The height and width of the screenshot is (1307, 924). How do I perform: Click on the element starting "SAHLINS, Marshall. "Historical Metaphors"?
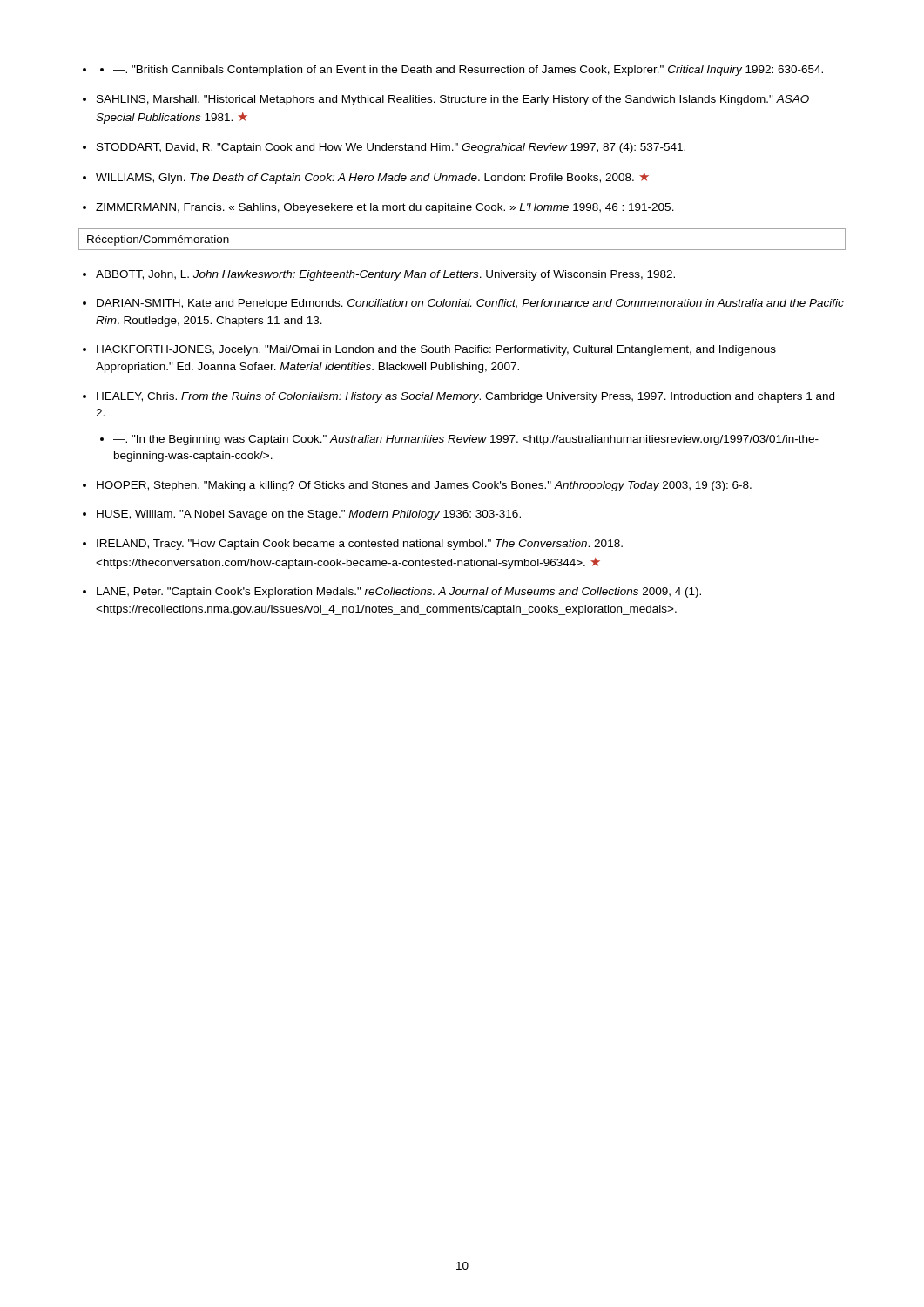click(453, 108)
